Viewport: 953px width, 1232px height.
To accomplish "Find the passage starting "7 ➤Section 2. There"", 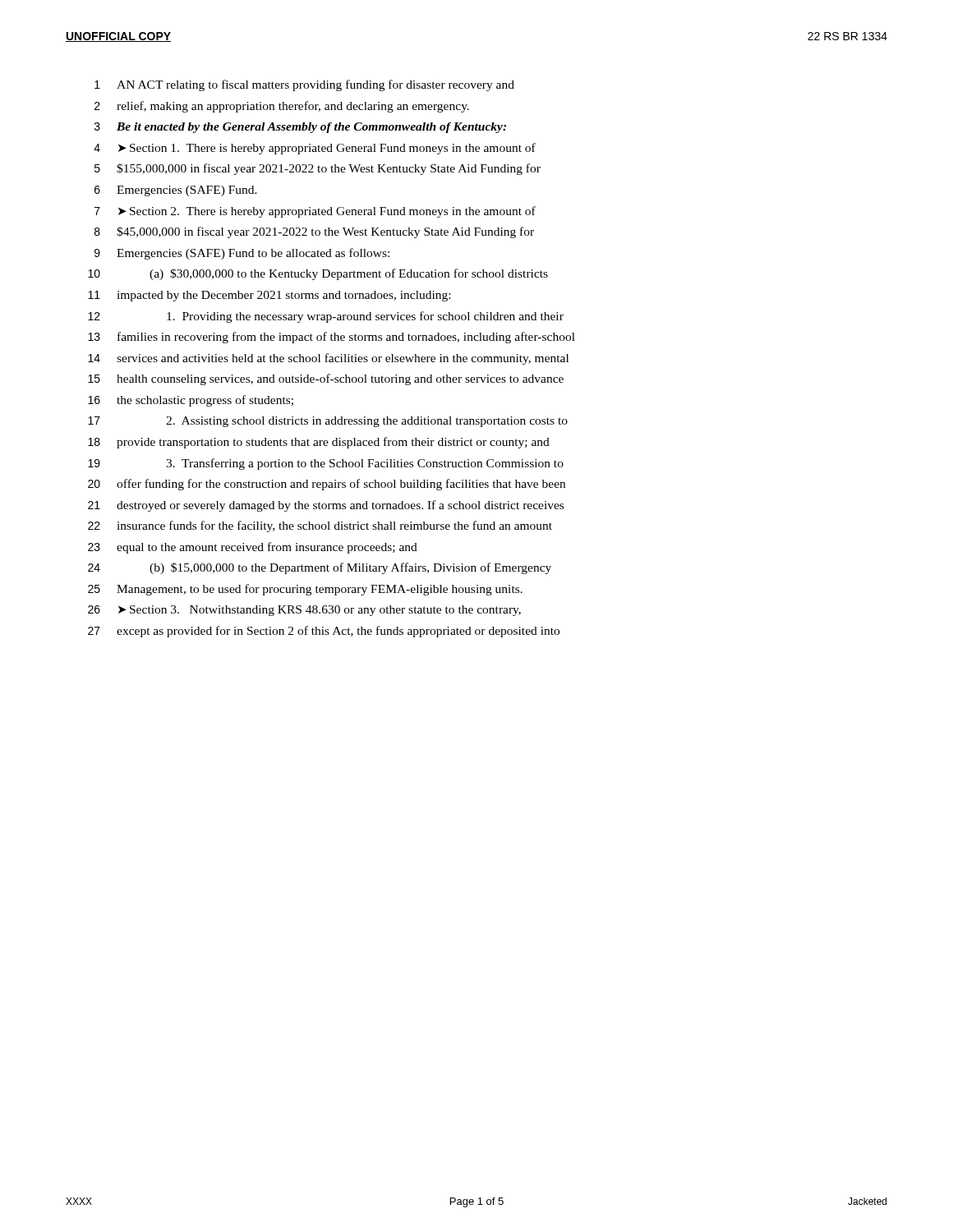I will coord(476,211).
